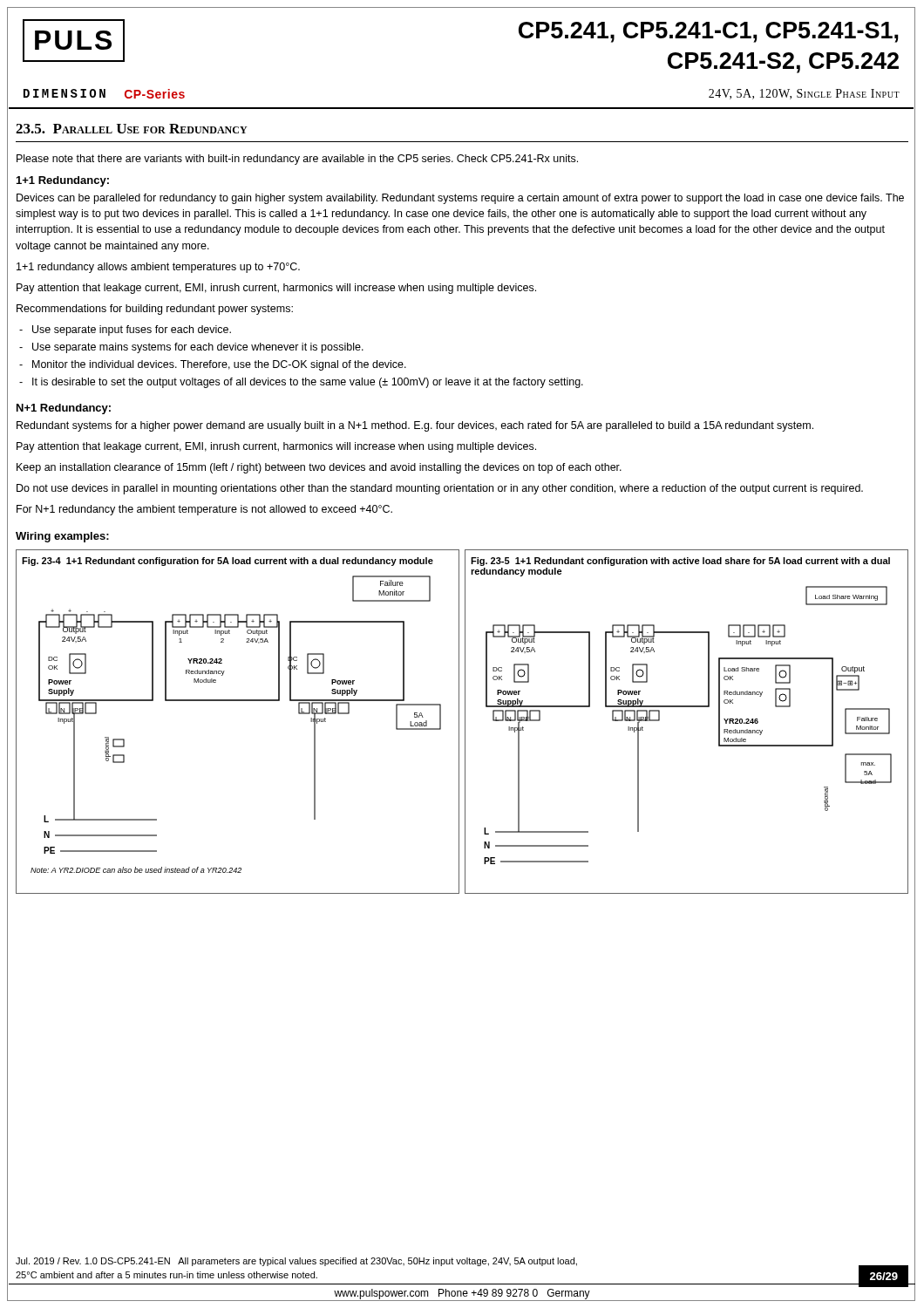
Task: Find the list item containing "Monitor the individual devices. Therefore,"
Action: (219, 365)
